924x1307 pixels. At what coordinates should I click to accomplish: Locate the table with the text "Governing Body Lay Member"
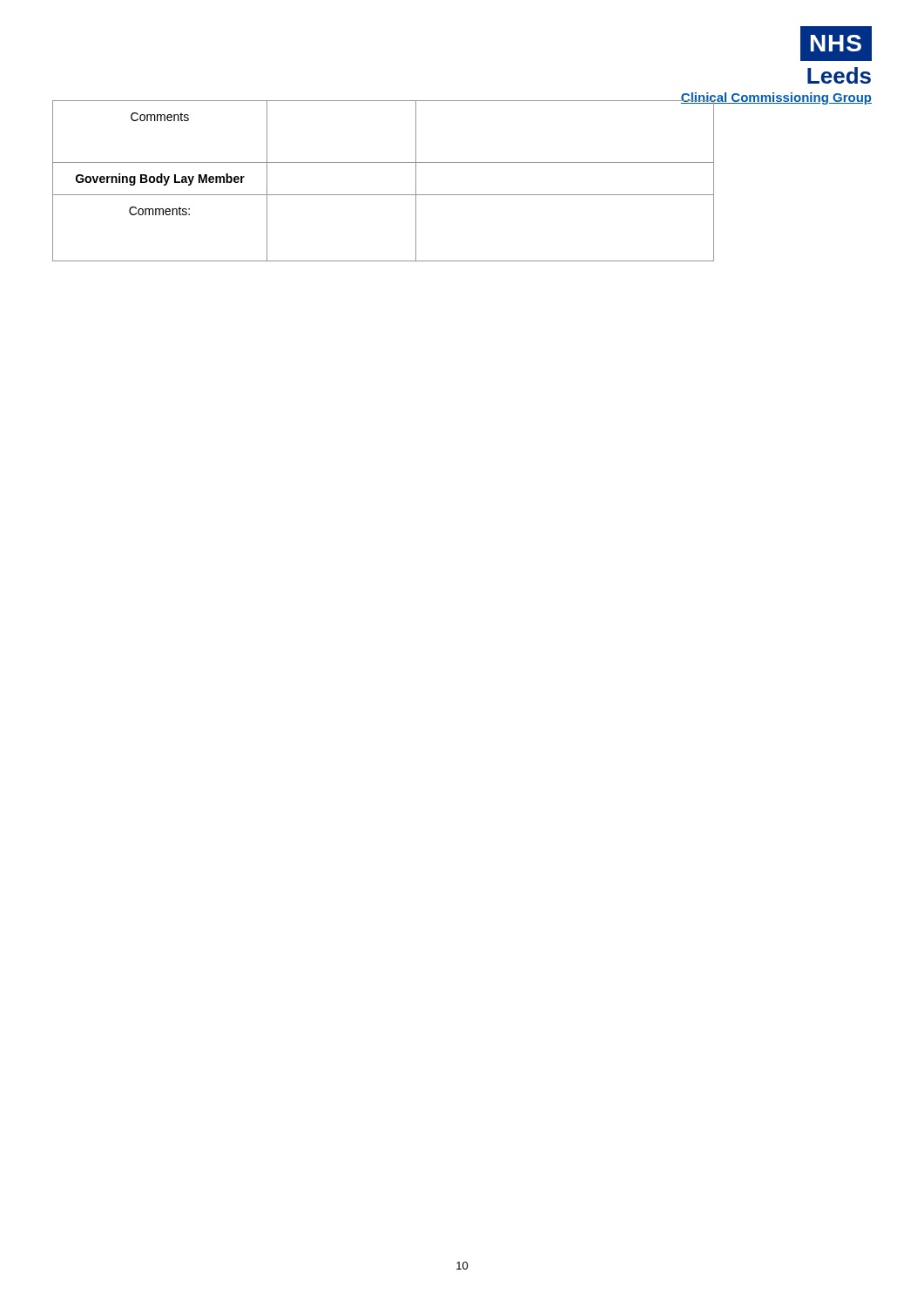[383, 181]
